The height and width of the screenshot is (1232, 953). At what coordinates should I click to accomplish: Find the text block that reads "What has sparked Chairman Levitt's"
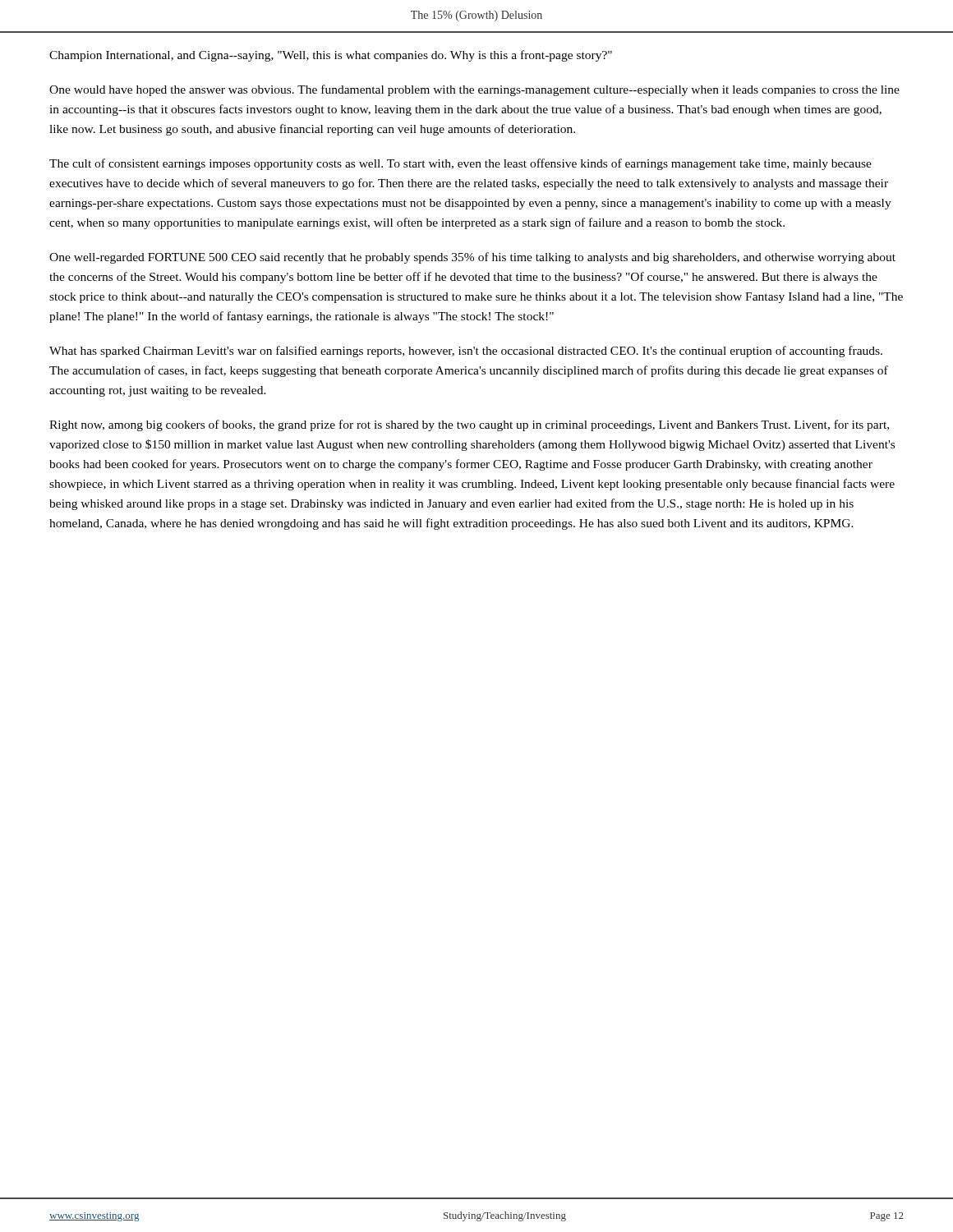469,370
